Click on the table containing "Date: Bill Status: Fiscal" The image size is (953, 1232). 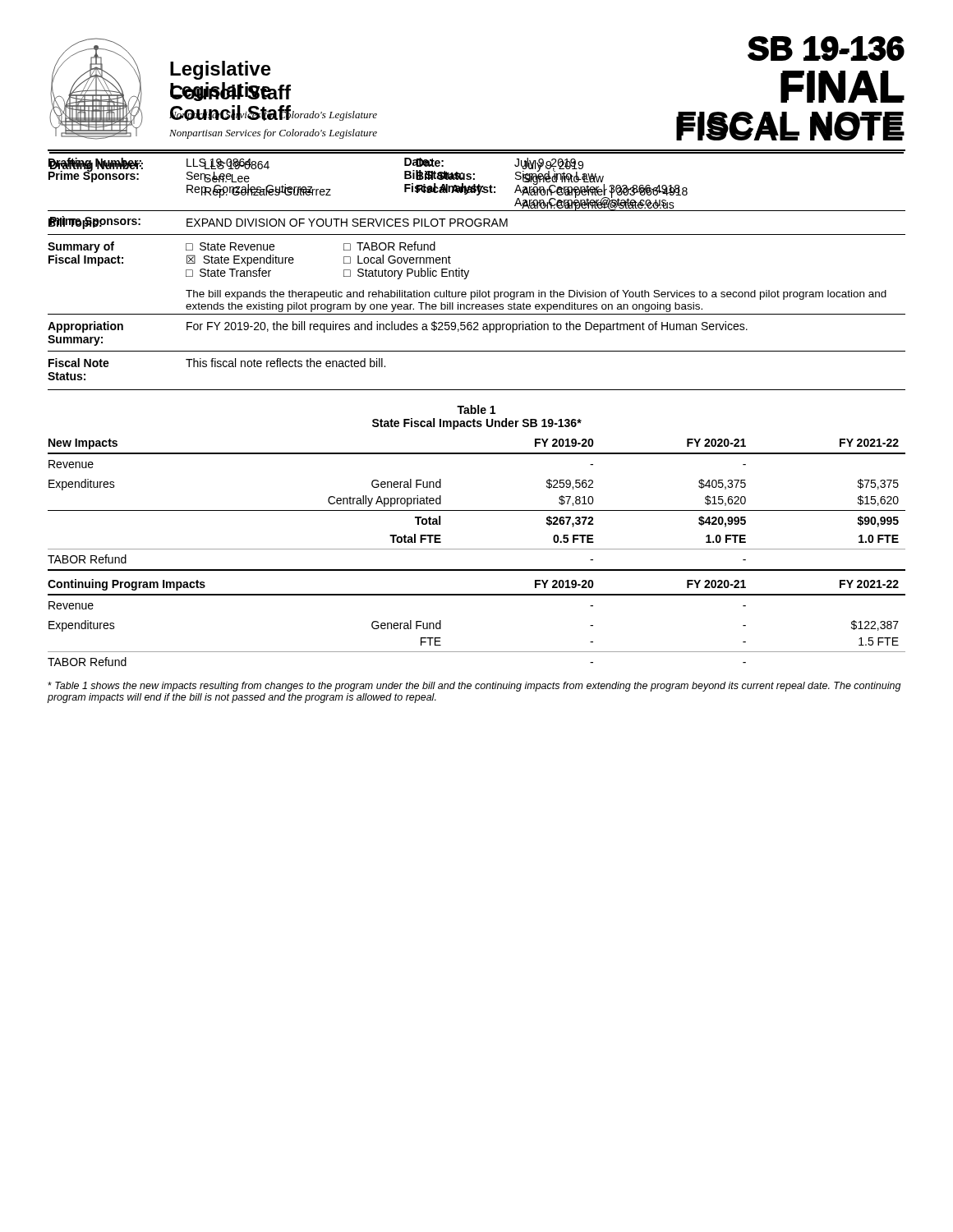(x=476, y=269)
